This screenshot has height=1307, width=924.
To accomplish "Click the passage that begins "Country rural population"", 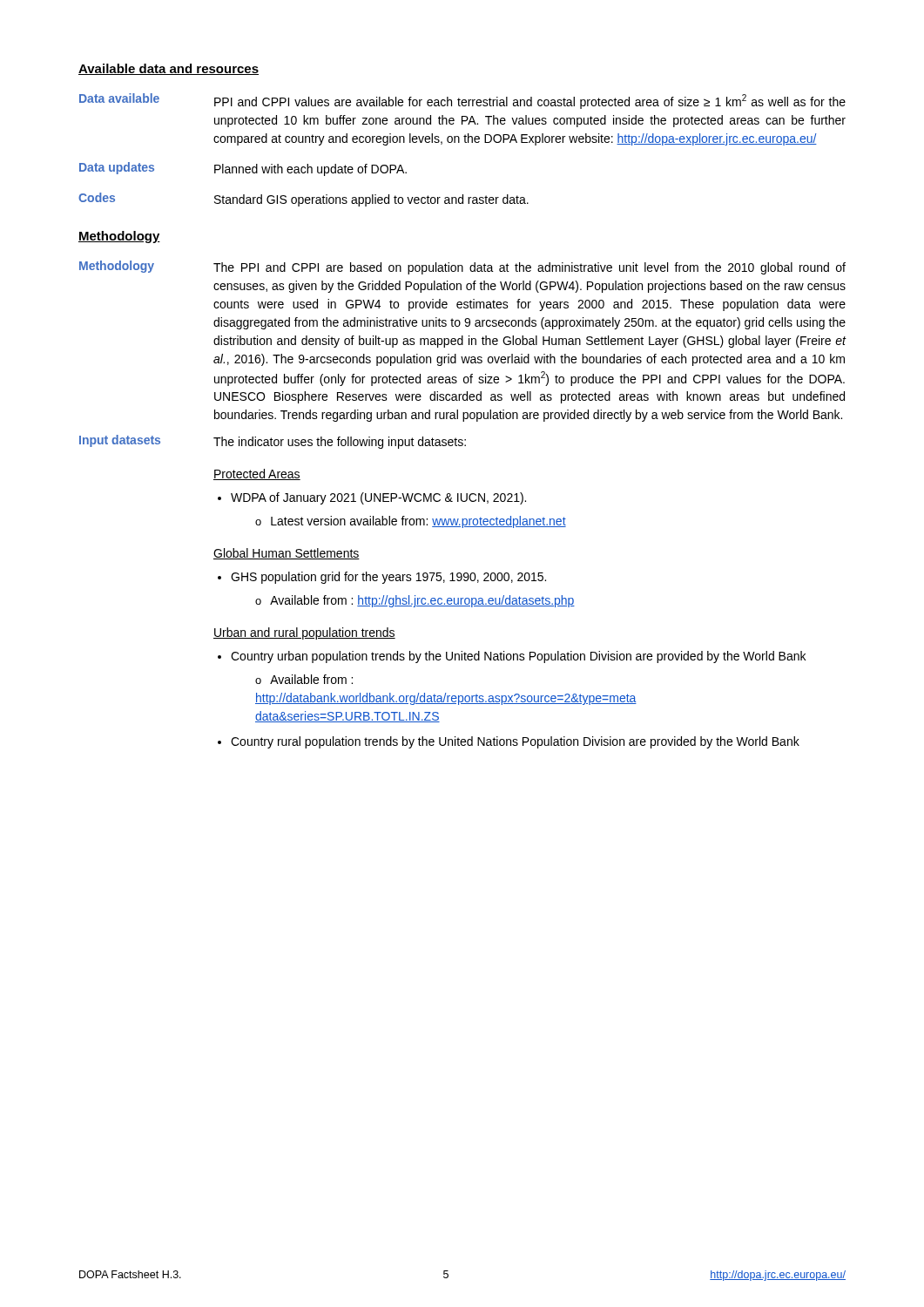I will pos(515,742).
